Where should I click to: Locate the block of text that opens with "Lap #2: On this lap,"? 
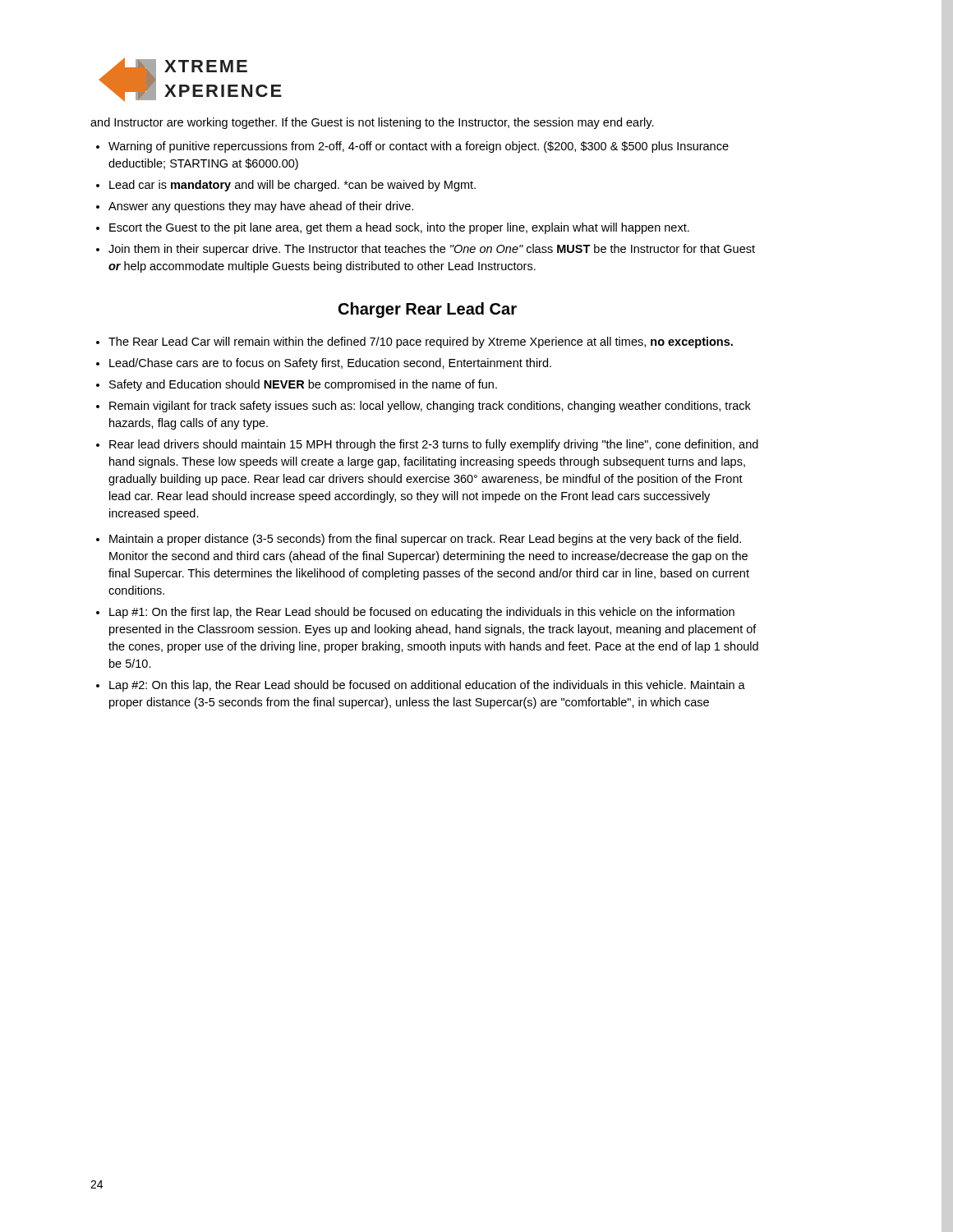[427, 694]
